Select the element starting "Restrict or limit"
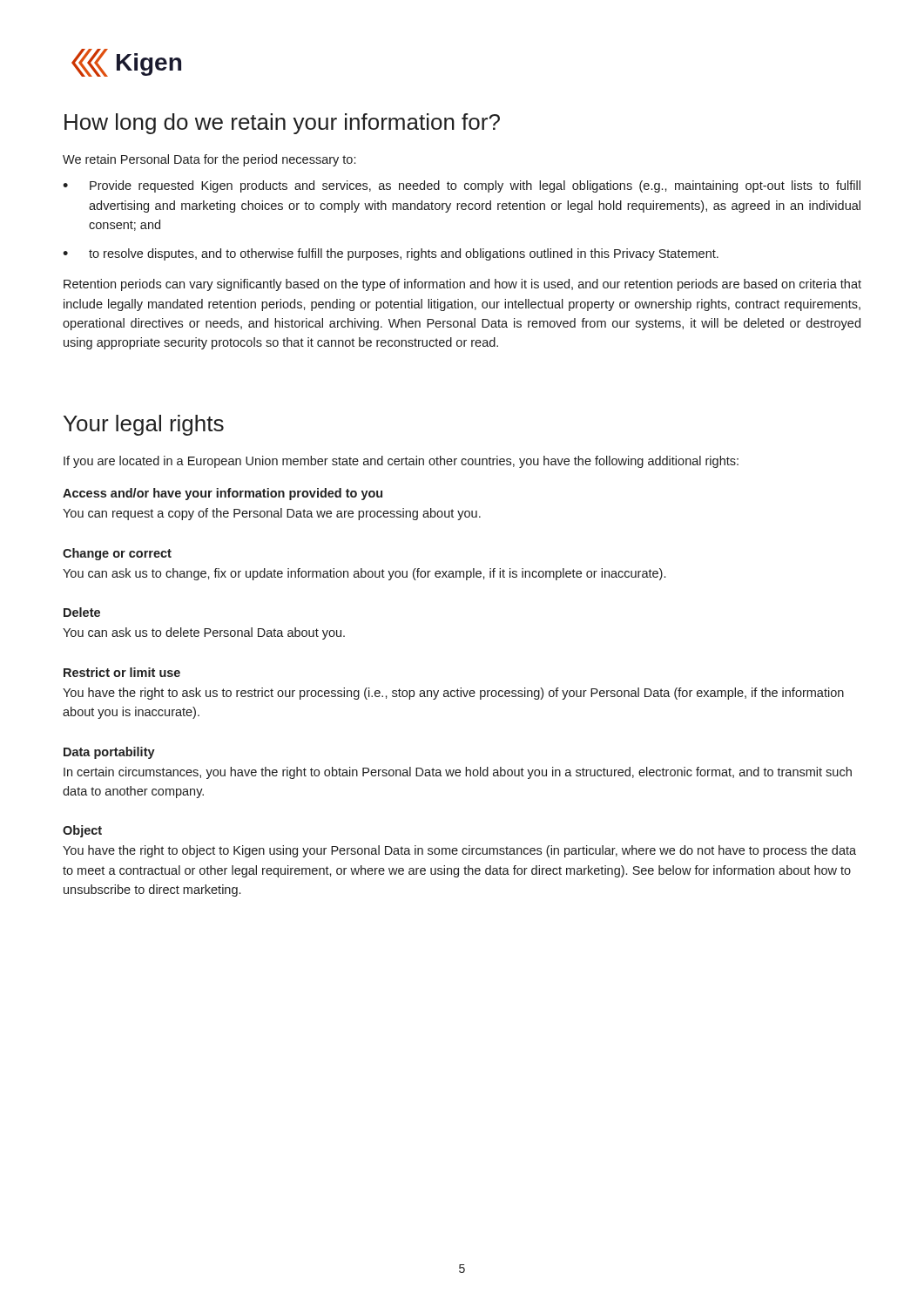 pos(122,672)
